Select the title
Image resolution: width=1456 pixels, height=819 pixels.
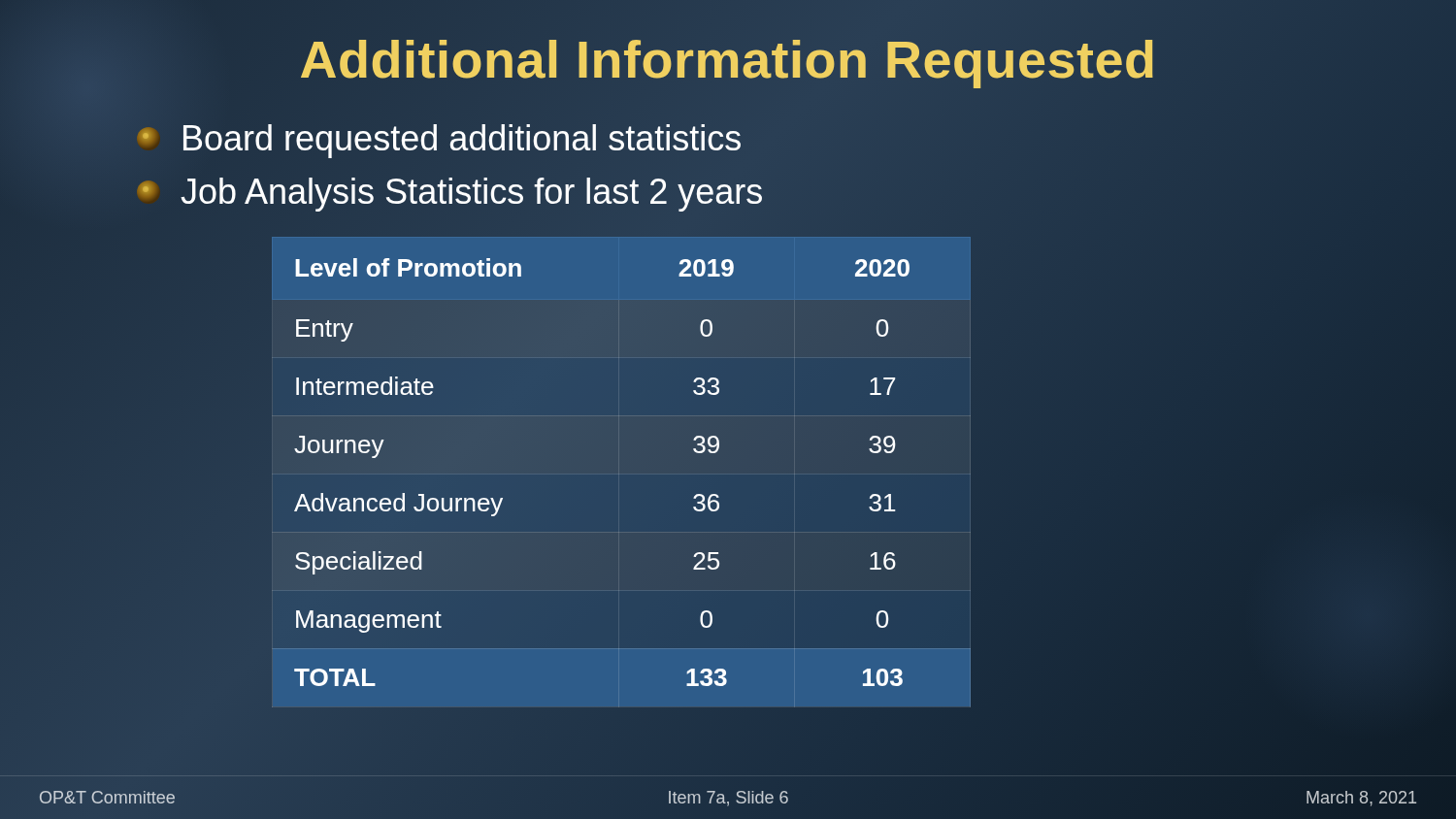click(728, 59)
